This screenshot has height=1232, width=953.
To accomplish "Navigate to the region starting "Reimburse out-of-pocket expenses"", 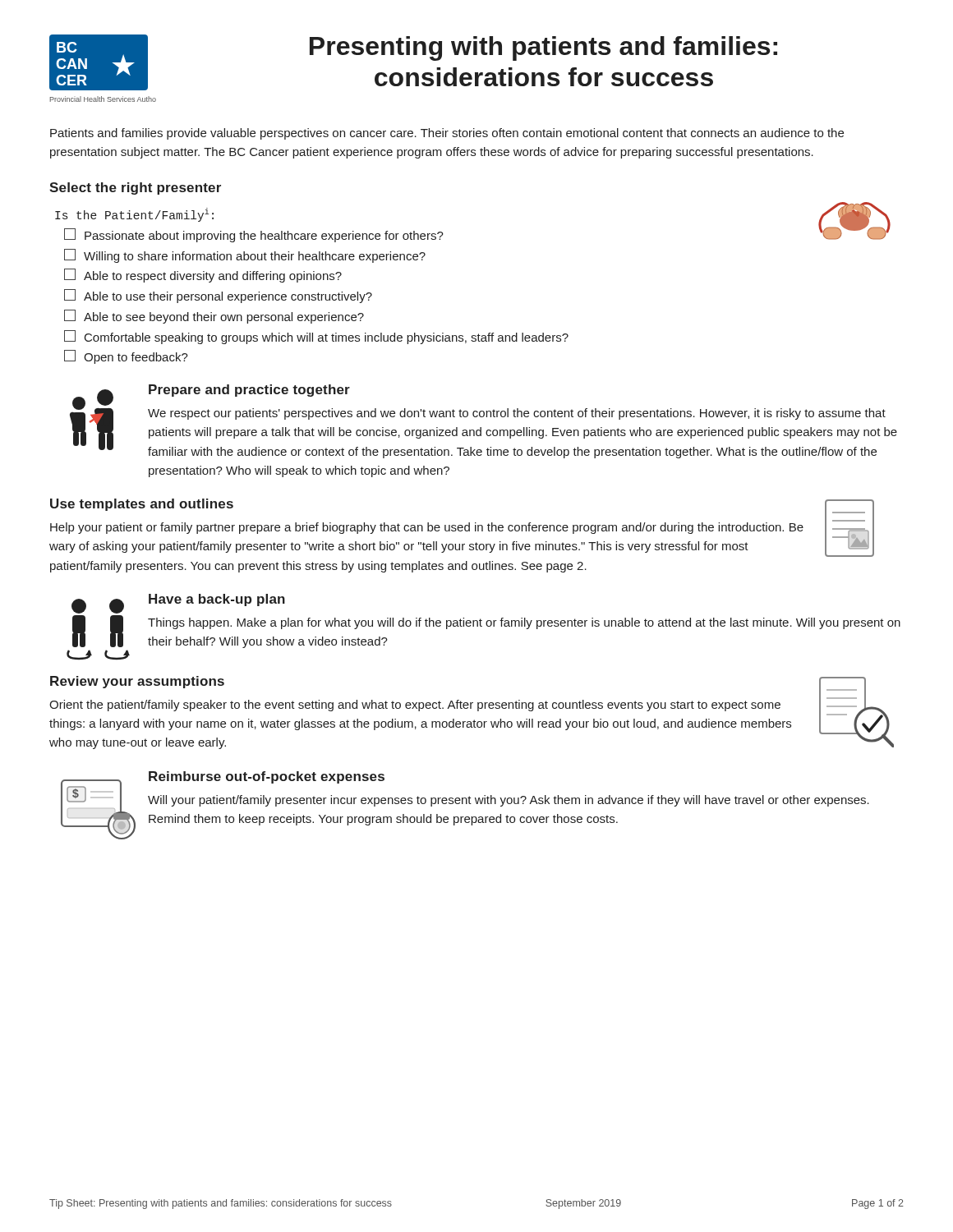I will [x=267, y=777].
